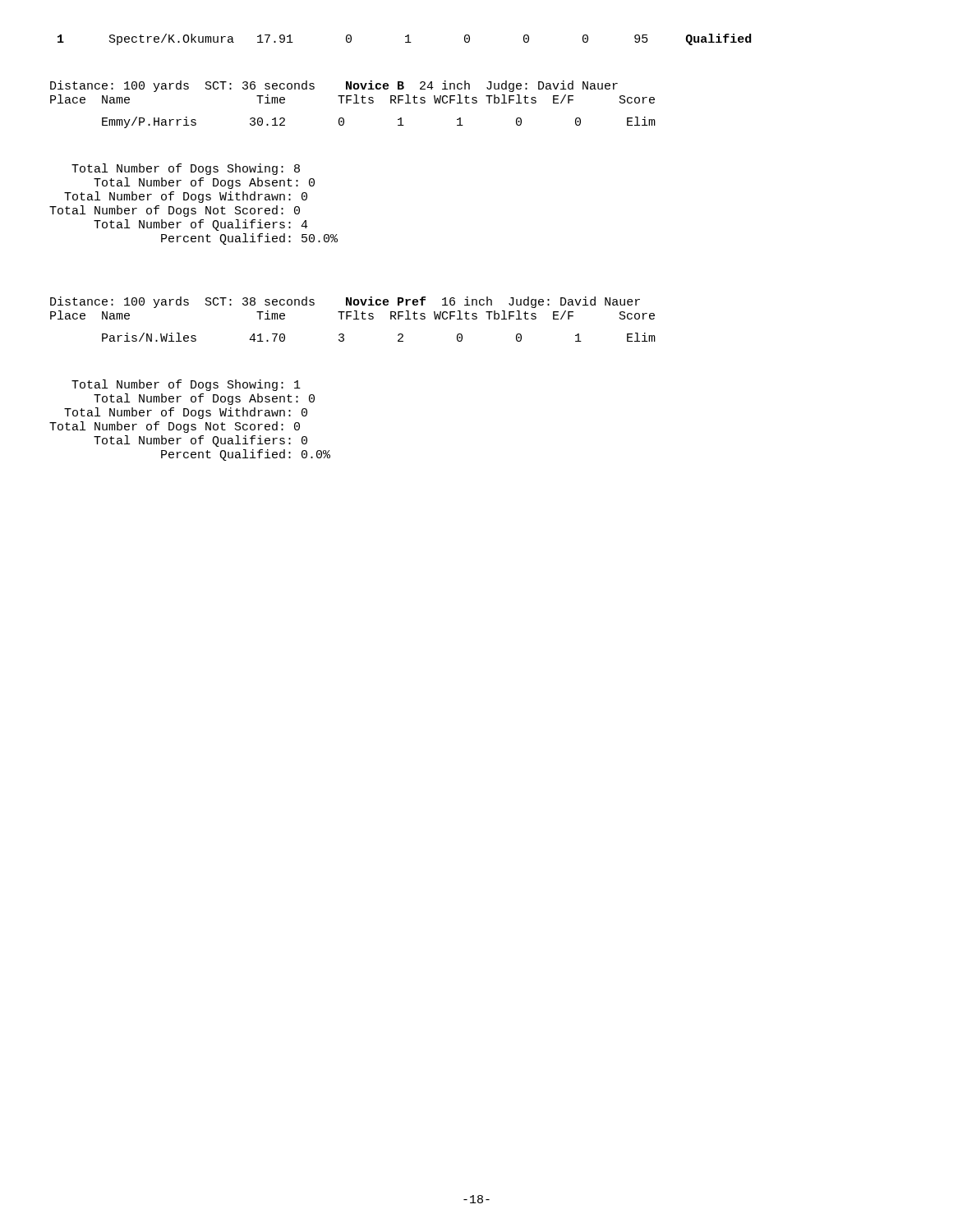
Task: Find the list item with the text "Percent Qualified: 50.0%"
Action: pos(249,239)
